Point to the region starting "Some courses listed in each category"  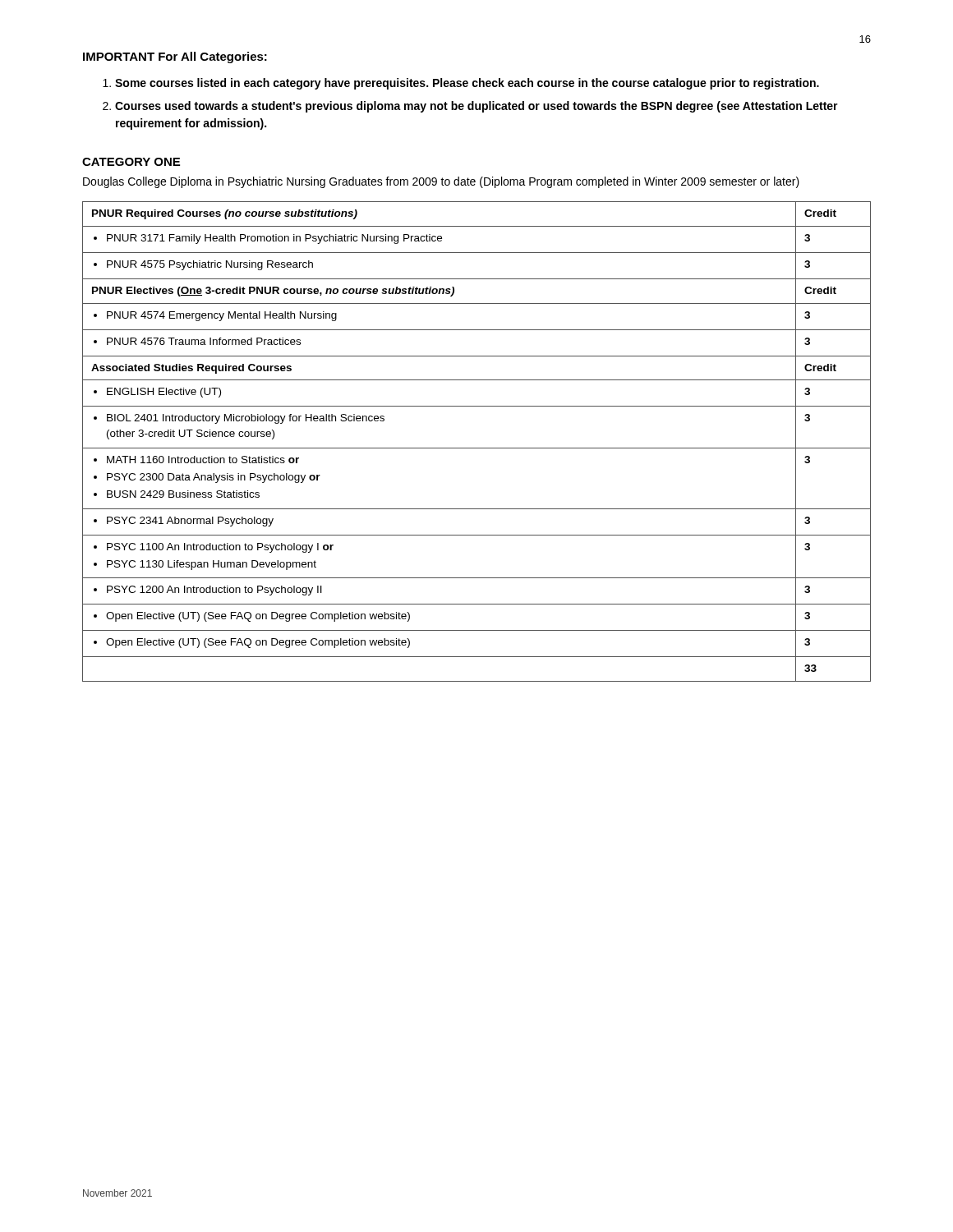pyautogui.click(x=485, y=83)
